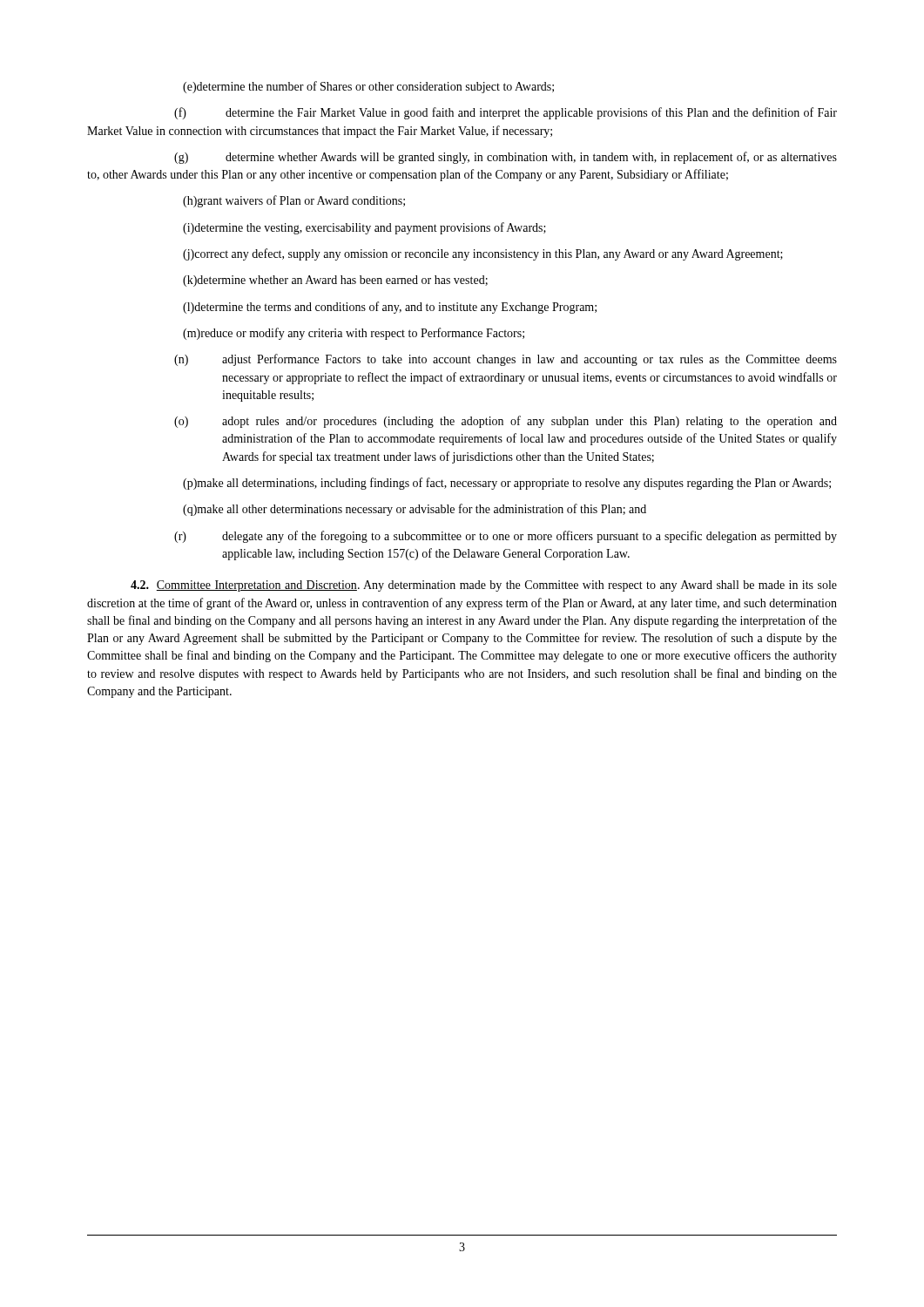Select the element starting "(m) reduce or"

[x=462, y=334]
